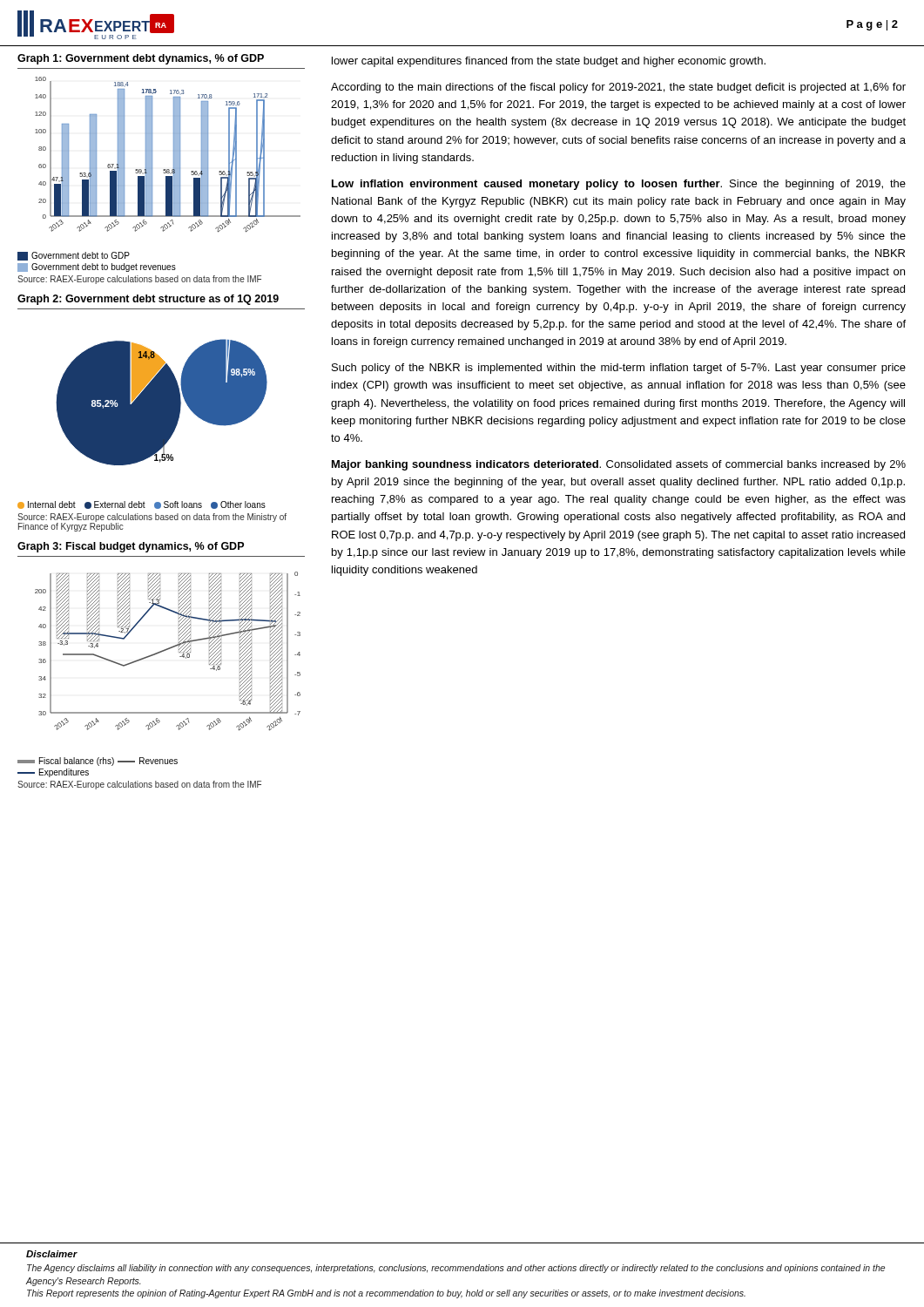Viewport: 924px width, 1307px height.
Task: Select the grouped bar chart
Action: [x=161, y=172]
